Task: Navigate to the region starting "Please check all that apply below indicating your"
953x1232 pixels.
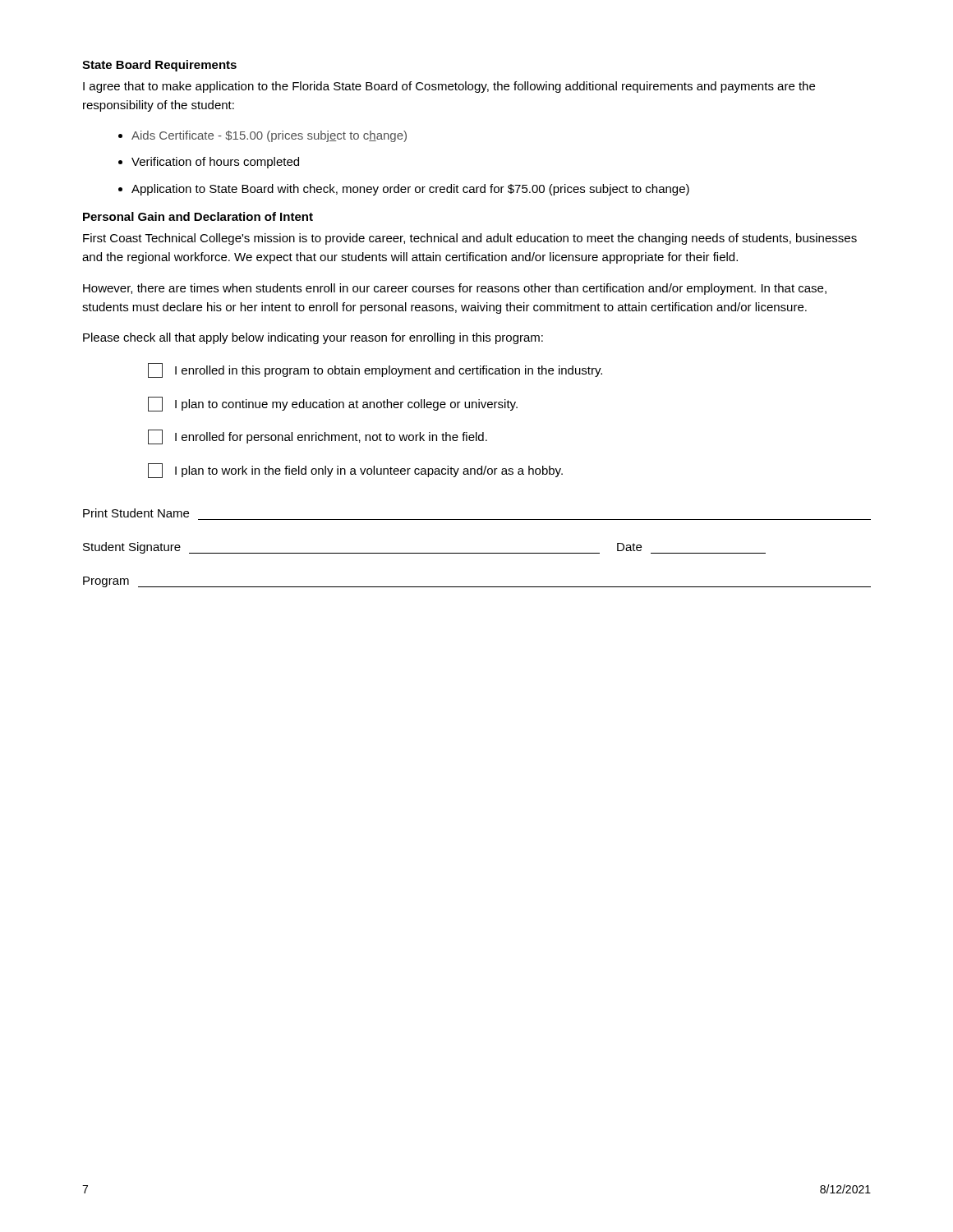Action: tap(313, 337)
